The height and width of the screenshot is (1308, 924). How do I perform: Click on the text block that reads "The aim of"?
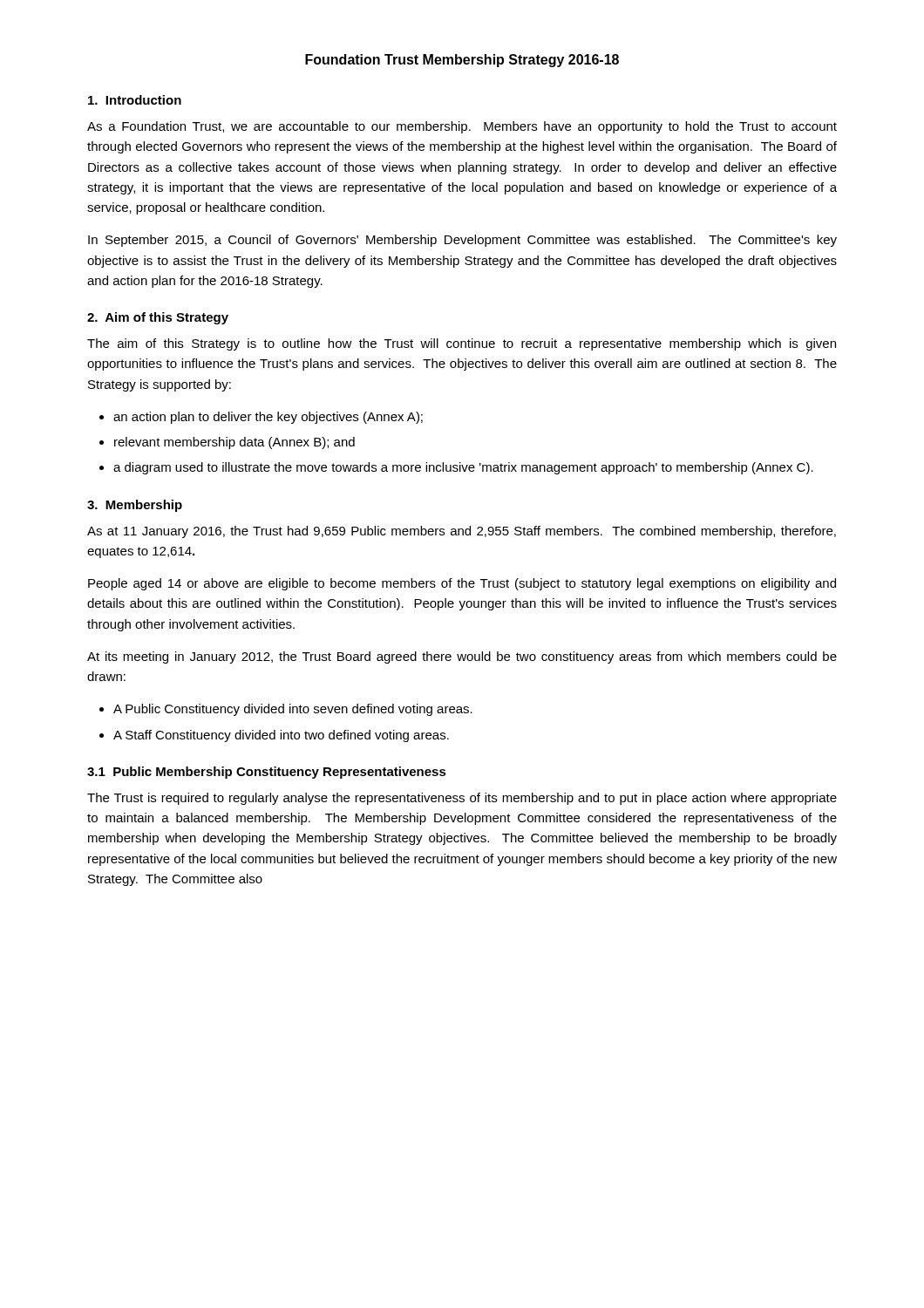pyautogui.click(x=462, y=363)
